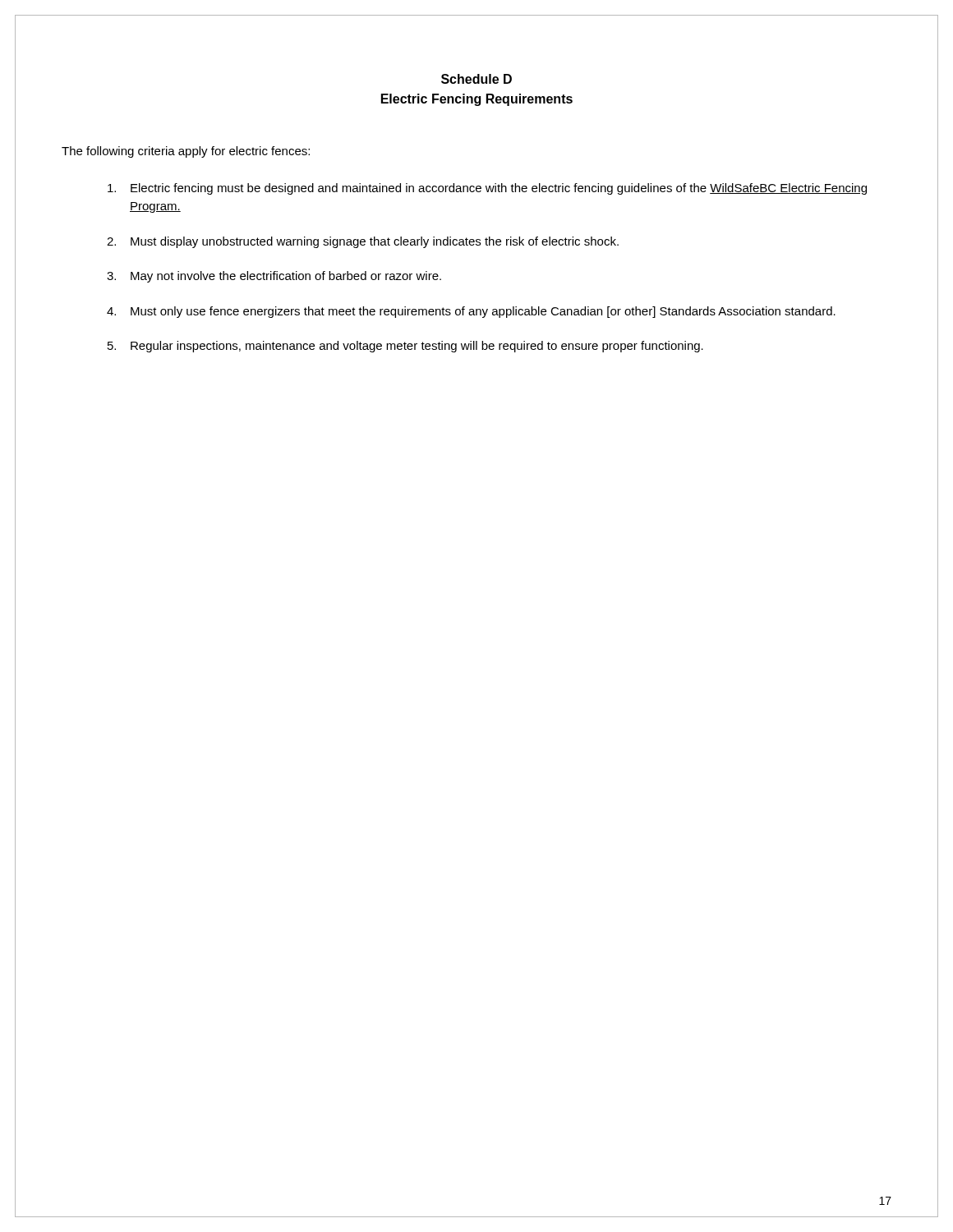Click the passage that begins "5. Regular inspections, maintenance and"
The width and height of the screenshot is (953, 1232).
click(x=499, y=346)
